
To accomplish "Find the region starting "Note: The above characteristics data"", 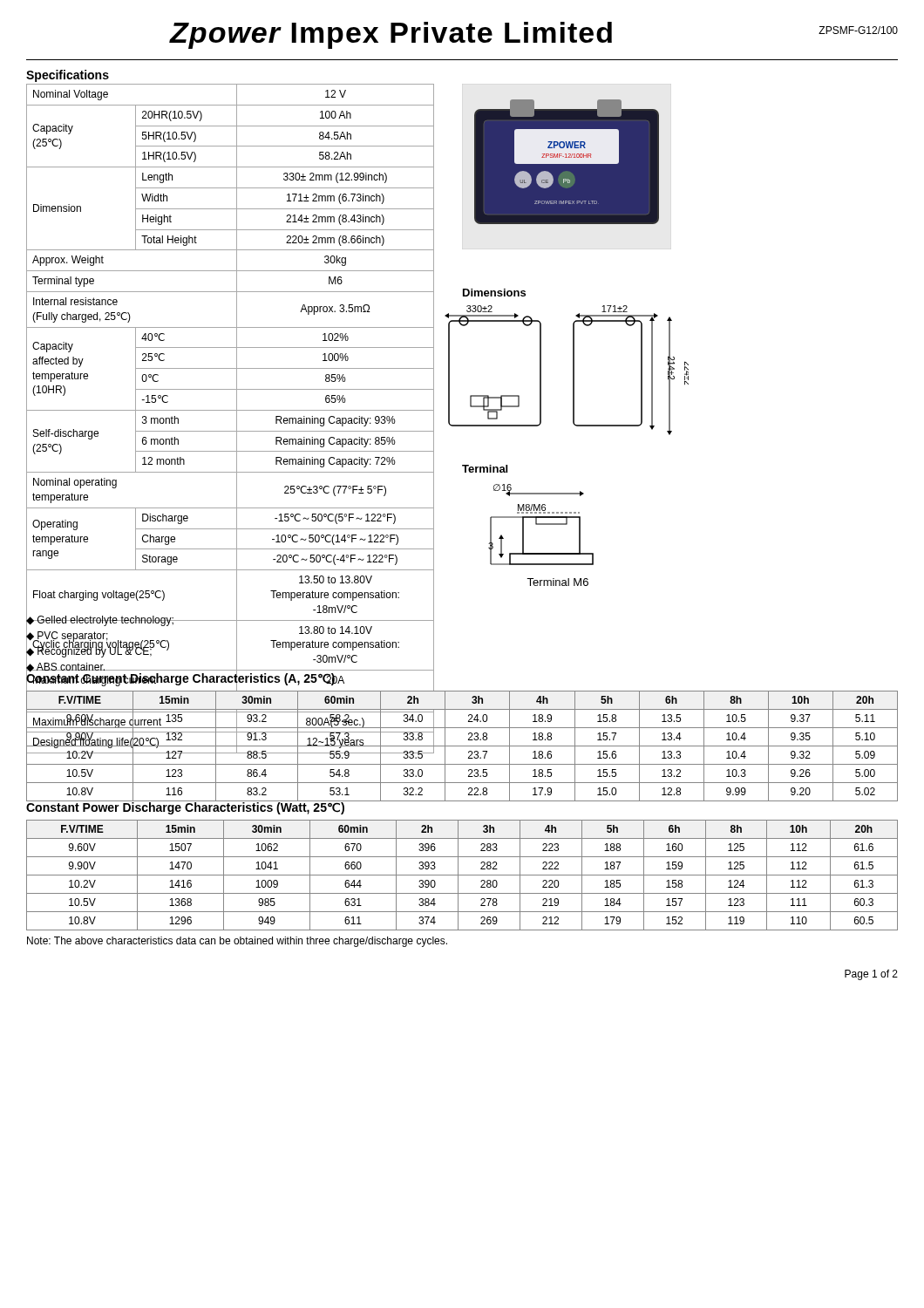I will [237, 941].
